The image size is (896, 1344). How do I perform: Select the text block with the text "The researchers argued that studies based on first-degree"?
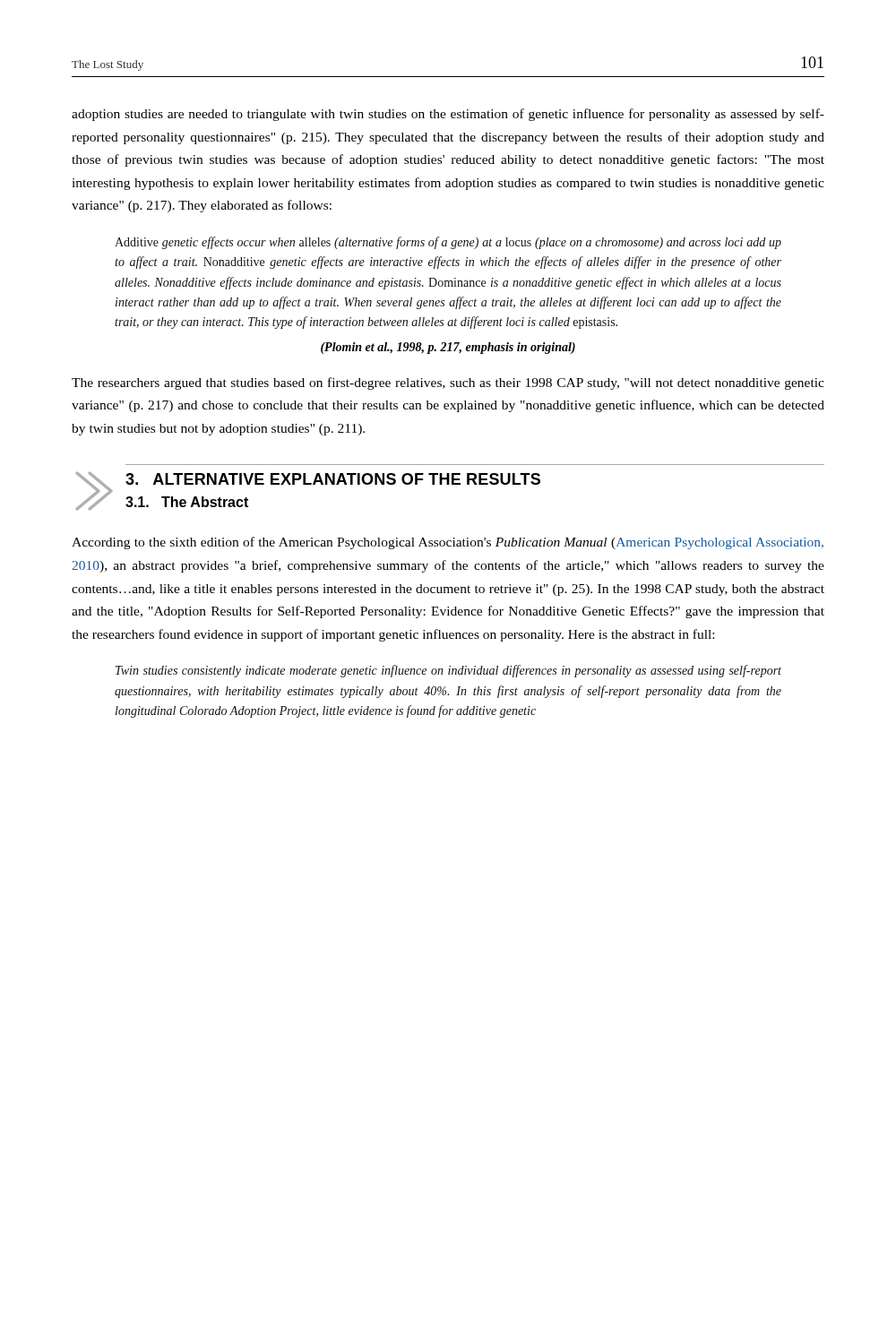click(x=448, y=405)
